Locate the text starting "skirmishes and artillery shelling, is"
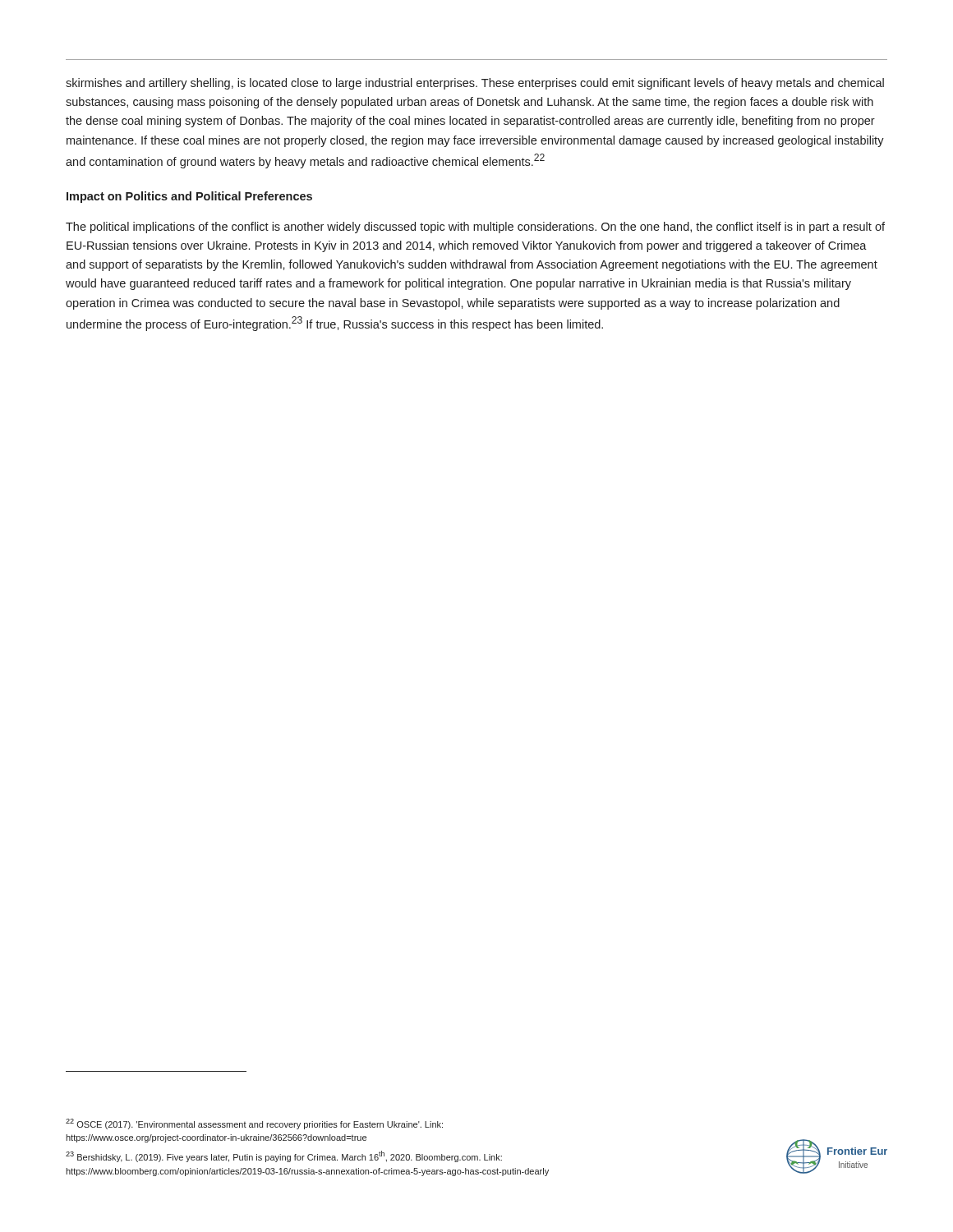This screenshot has height=1232, width=953. tap(475, 122)
